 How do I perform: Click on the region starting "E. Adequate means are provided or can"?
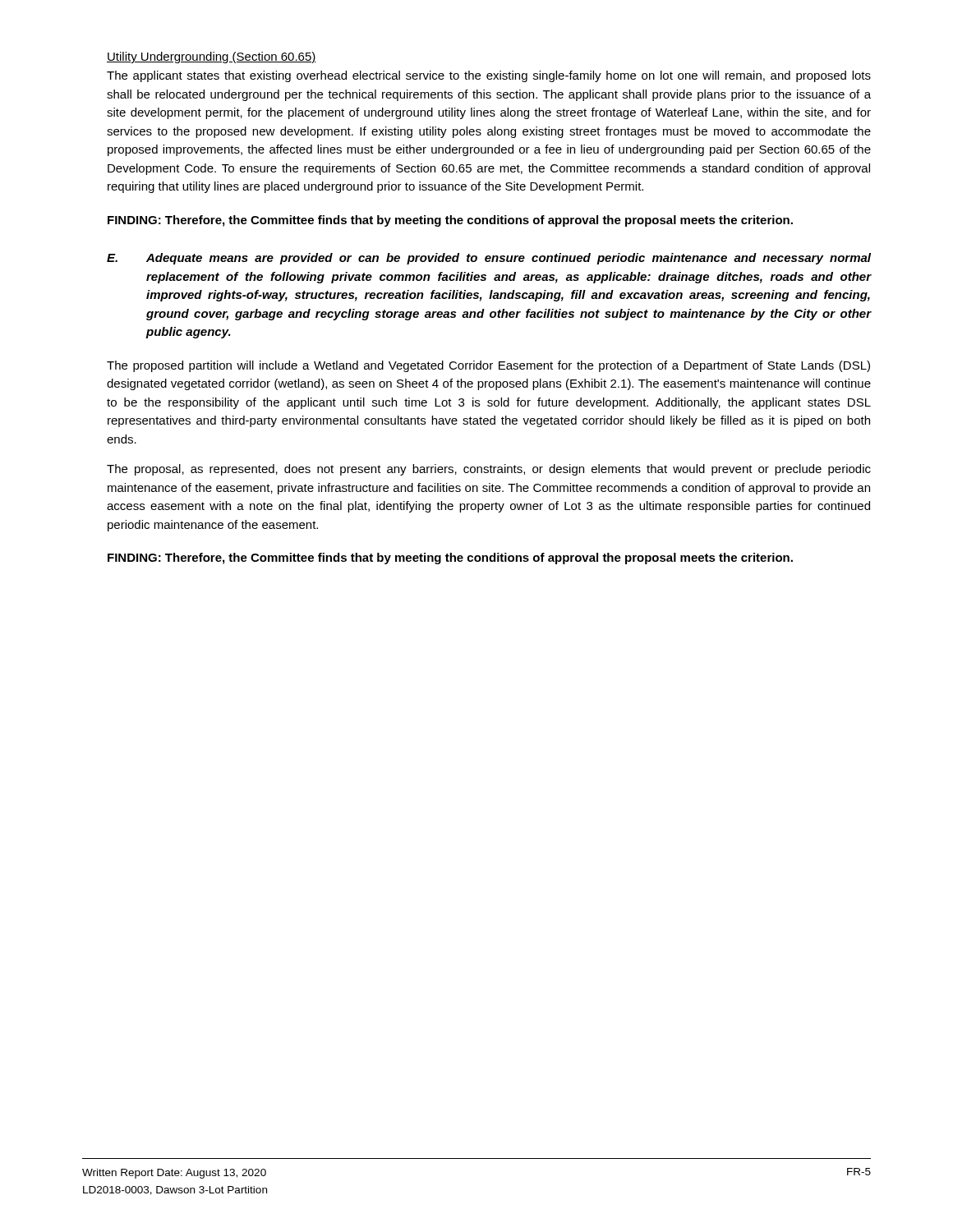[489, 295]
